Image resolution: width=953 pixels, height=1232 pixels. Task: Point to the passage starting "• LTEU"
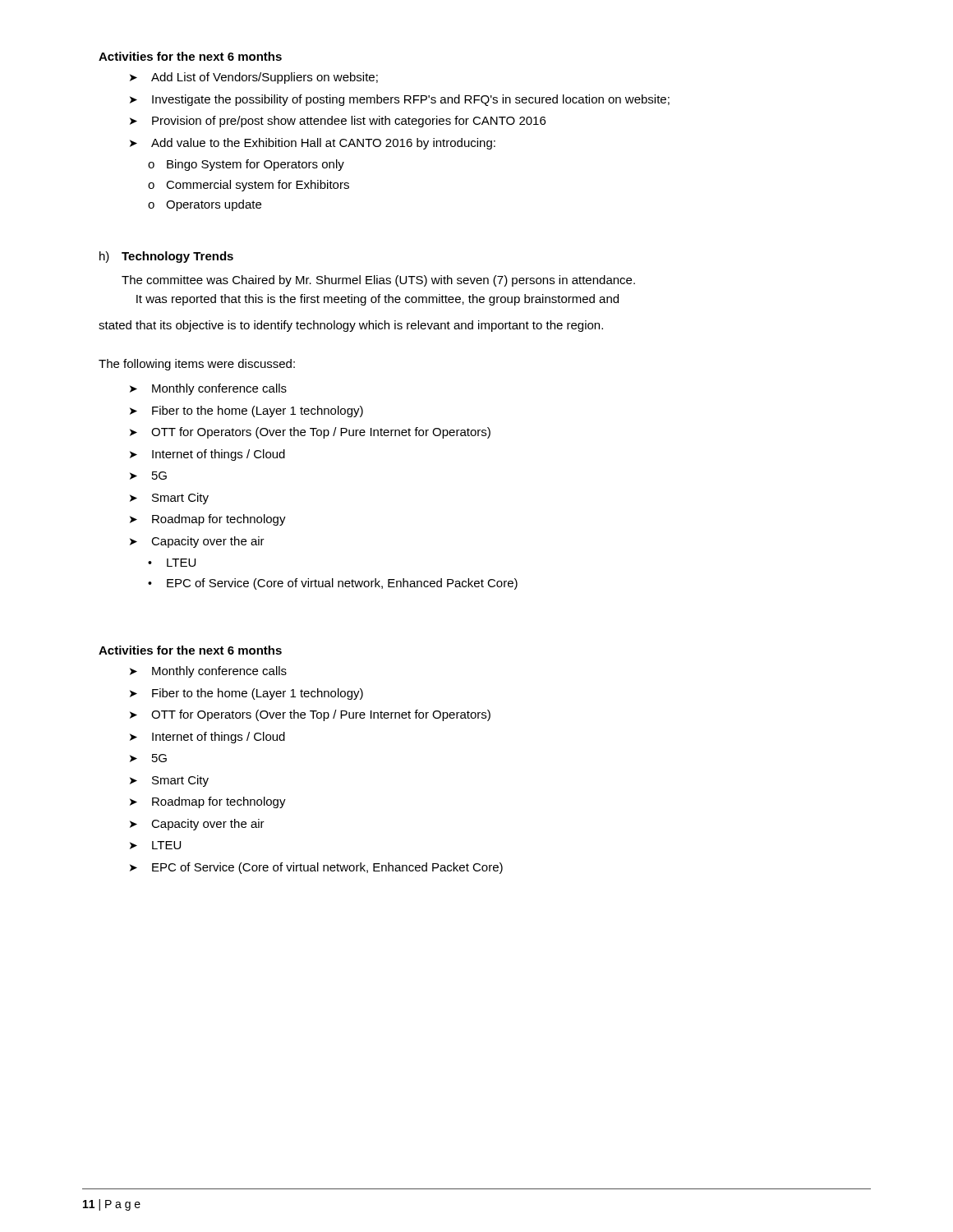pos(172,563)
